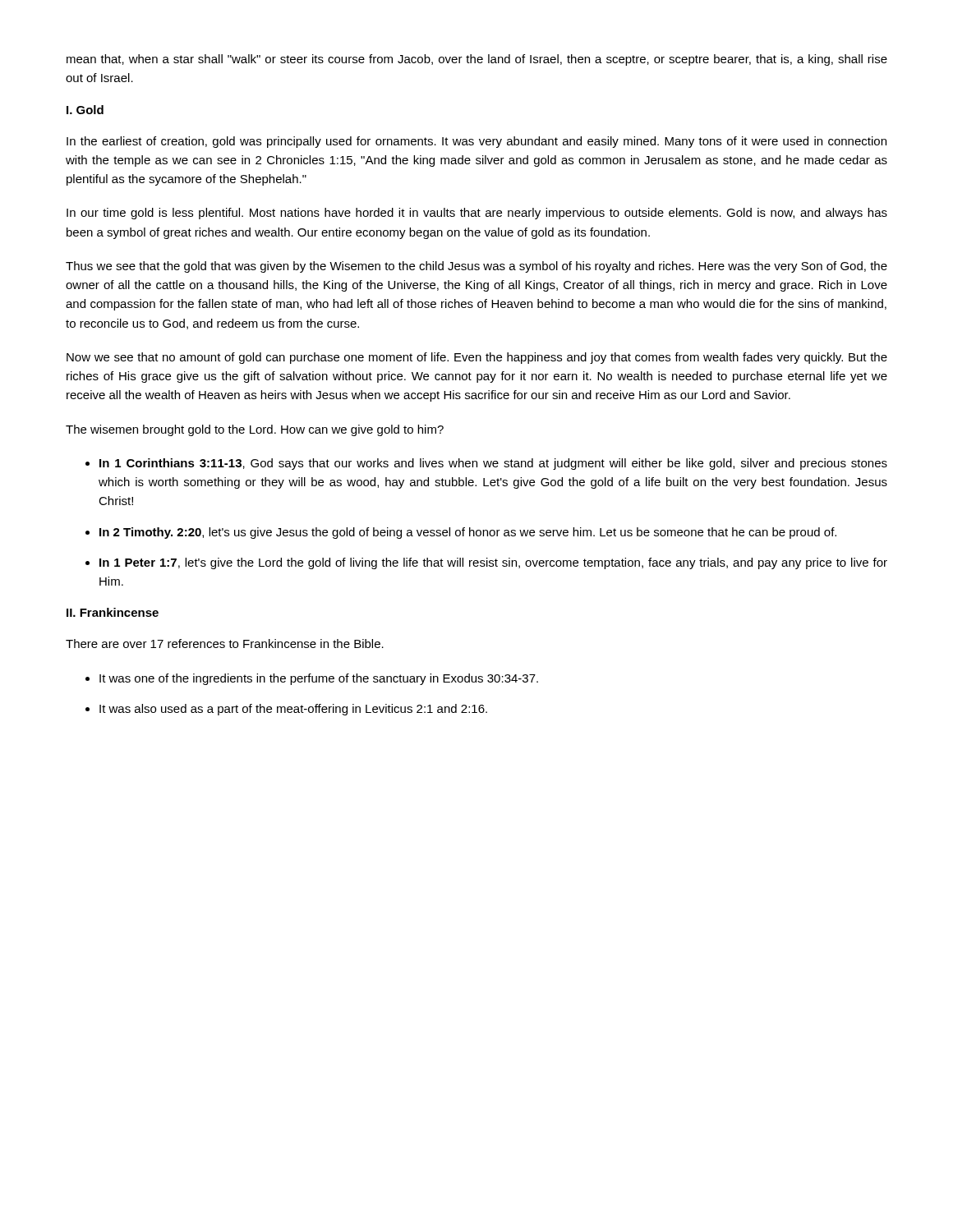This screenshot has height=1232, width=953.
Task: Find the region starting "In 1 Peter 1:7,"
Action: point(493,572)
